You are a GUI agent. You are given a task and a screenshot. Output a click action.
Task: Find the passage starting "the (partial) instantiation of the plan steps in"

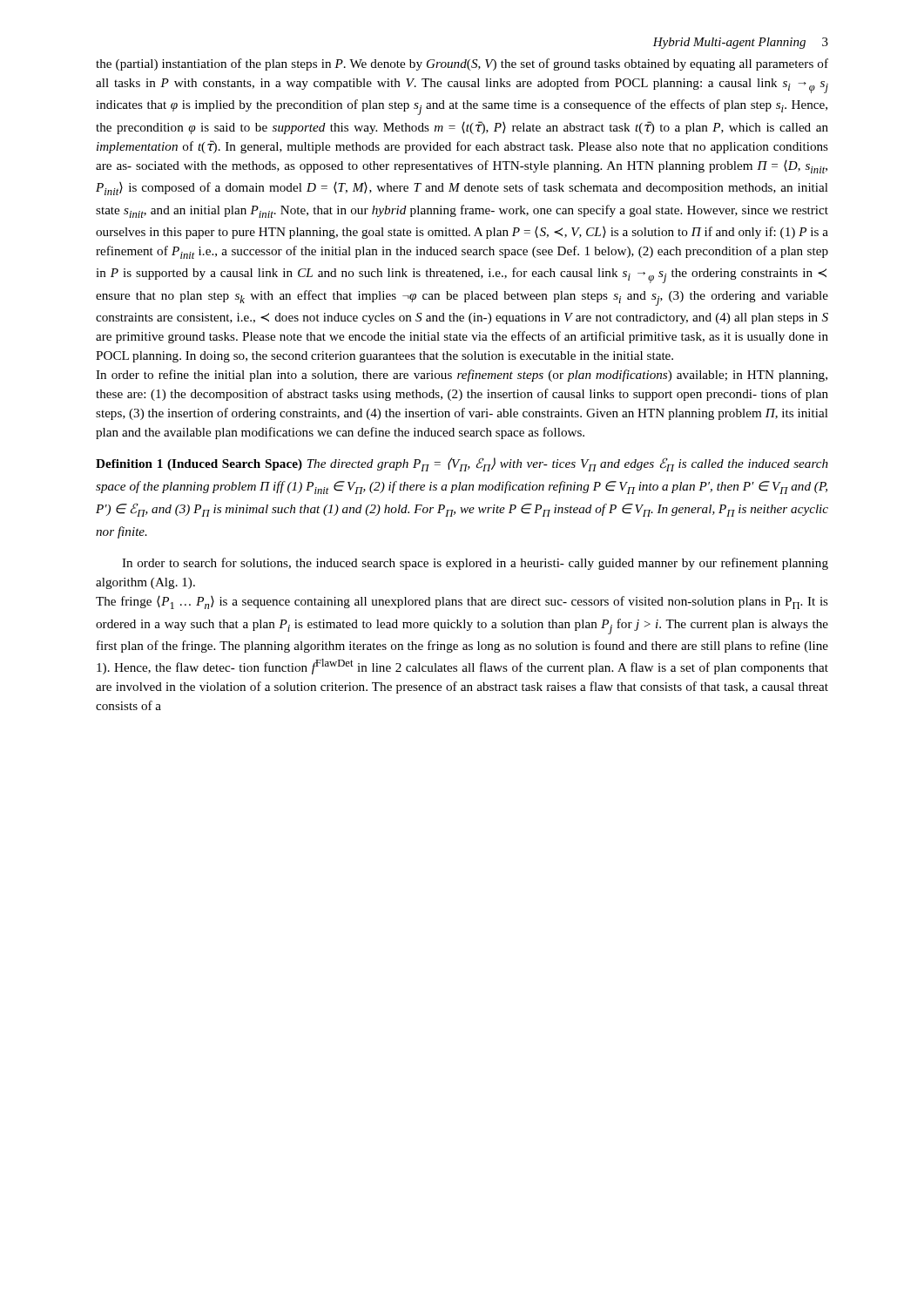(x=462, y=210)
